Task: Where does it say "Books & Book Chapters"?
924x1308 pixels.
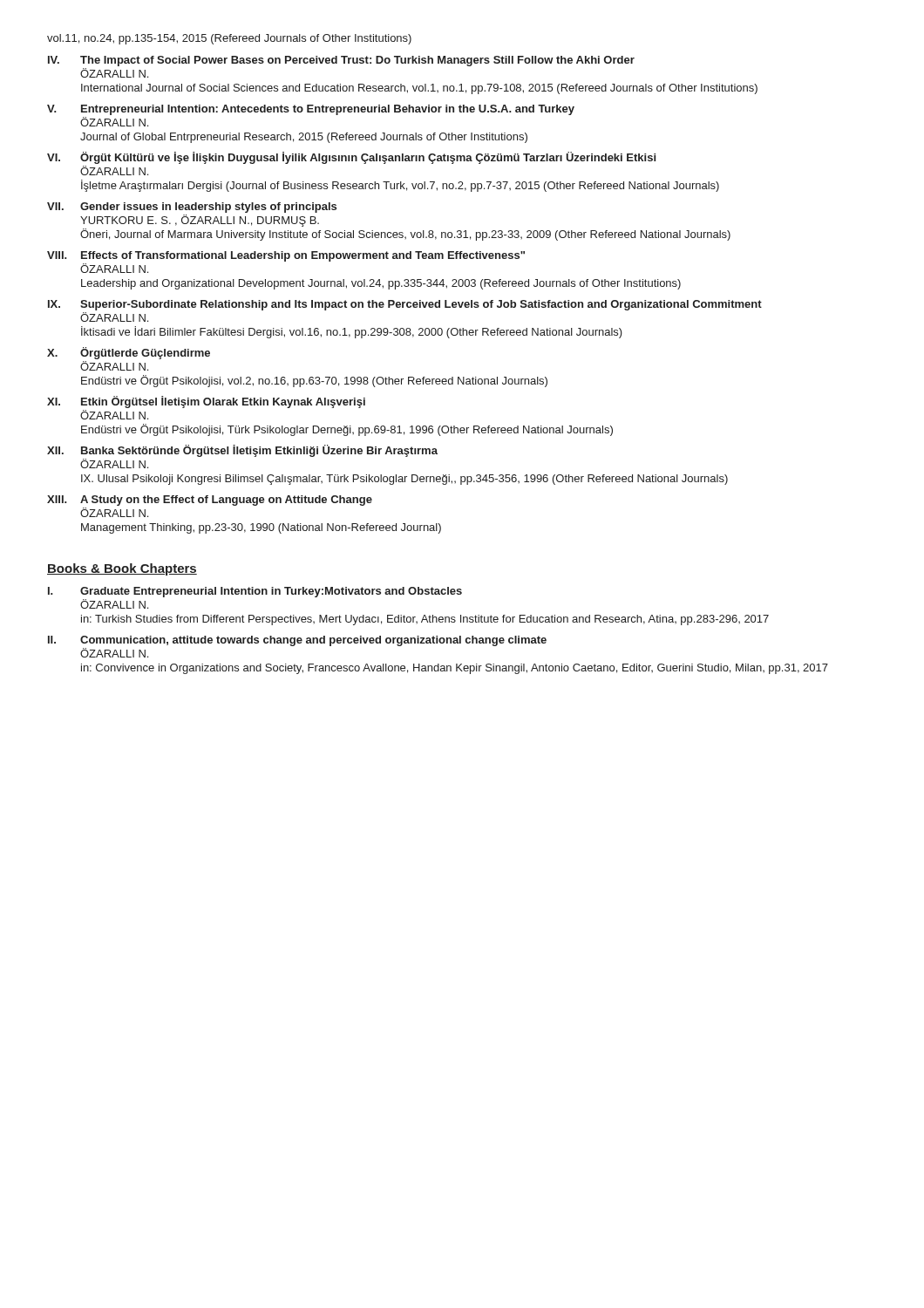Action: 122,568
